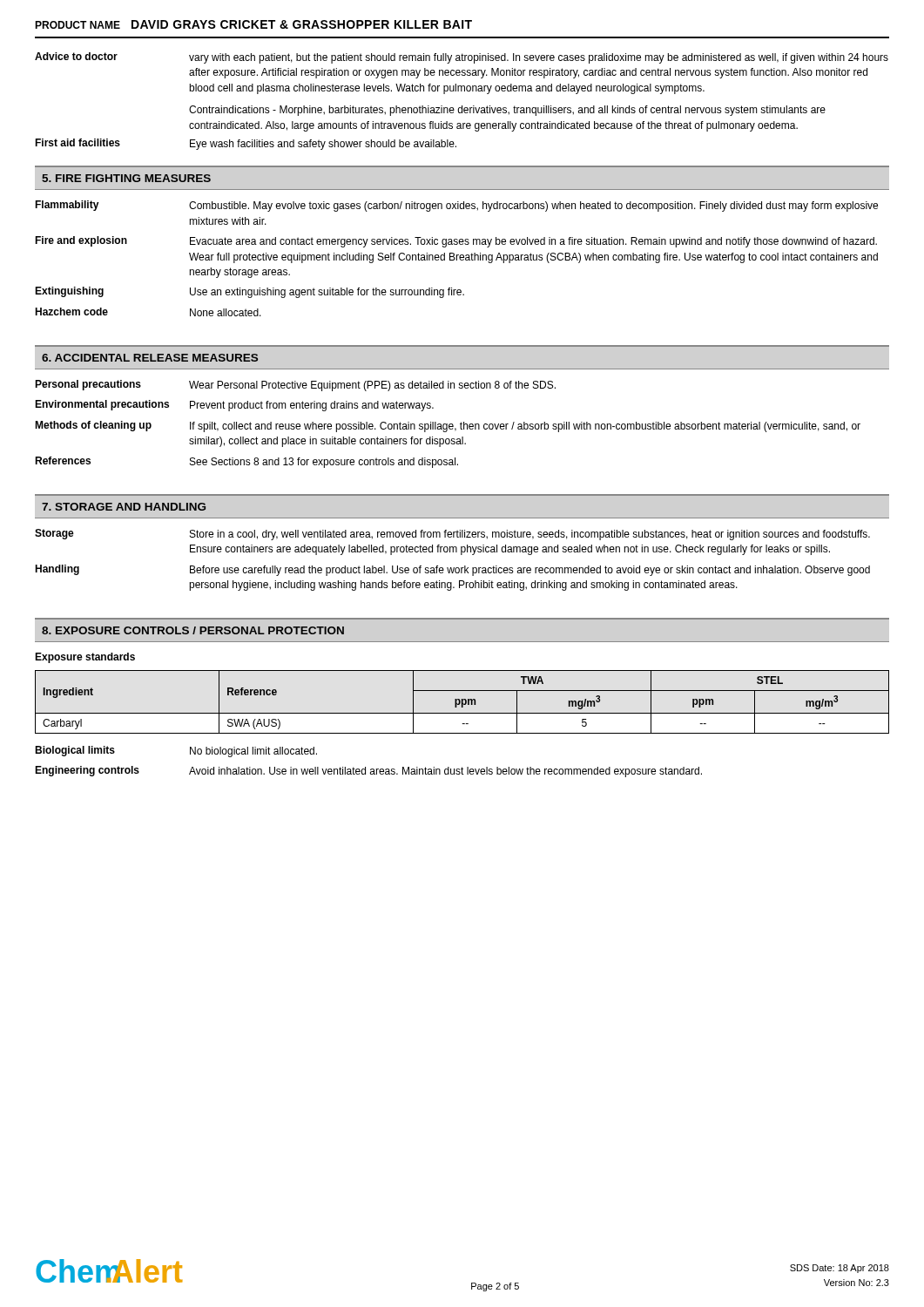Image resolution: width=924 pixels, height=1307 pixels.
Task: Click on the section header that reads "7. STORAGE AND HANDLING"
Action: click(124, 507)
